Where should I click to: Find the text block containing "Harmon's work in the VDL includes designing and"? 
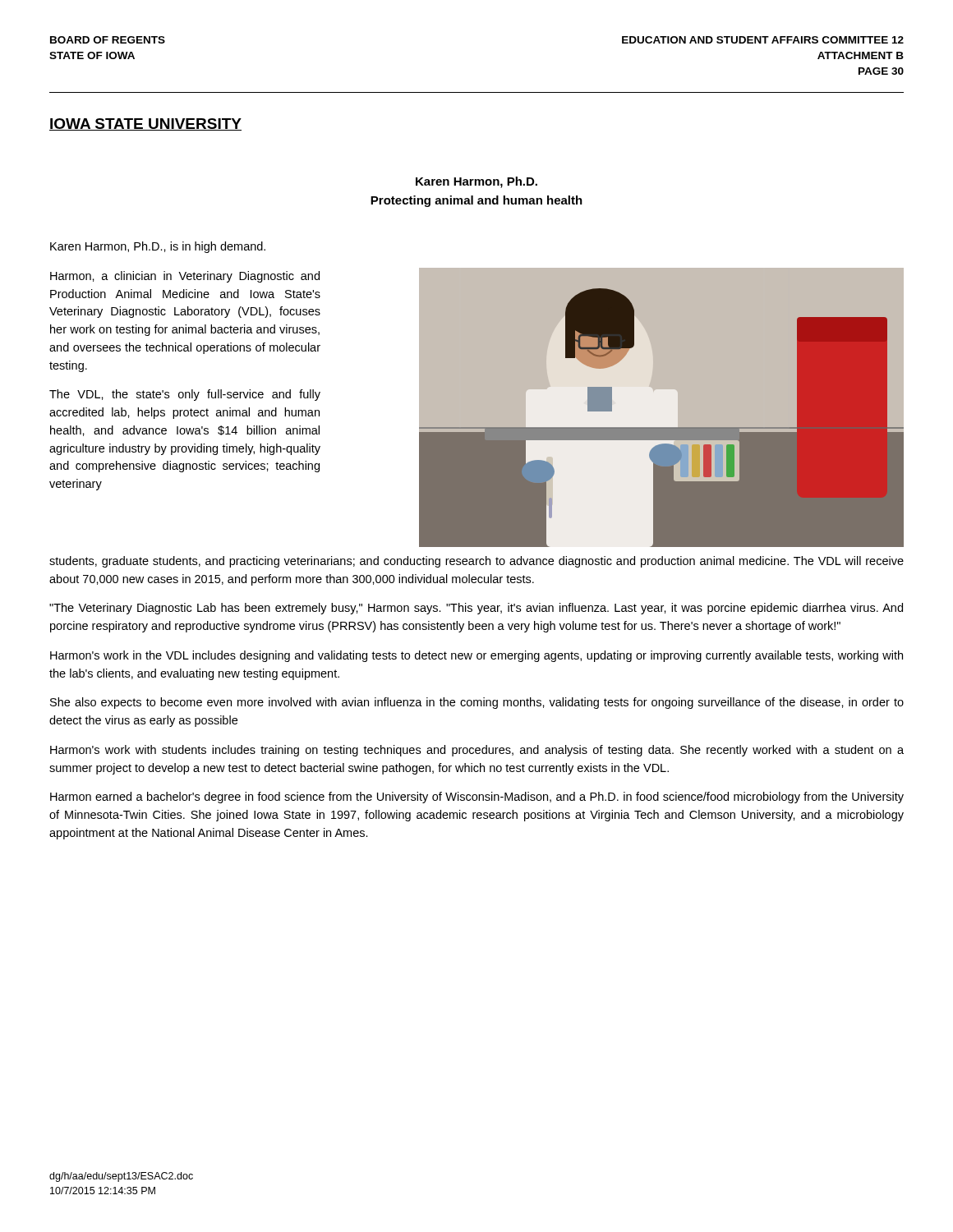point(476,665)
